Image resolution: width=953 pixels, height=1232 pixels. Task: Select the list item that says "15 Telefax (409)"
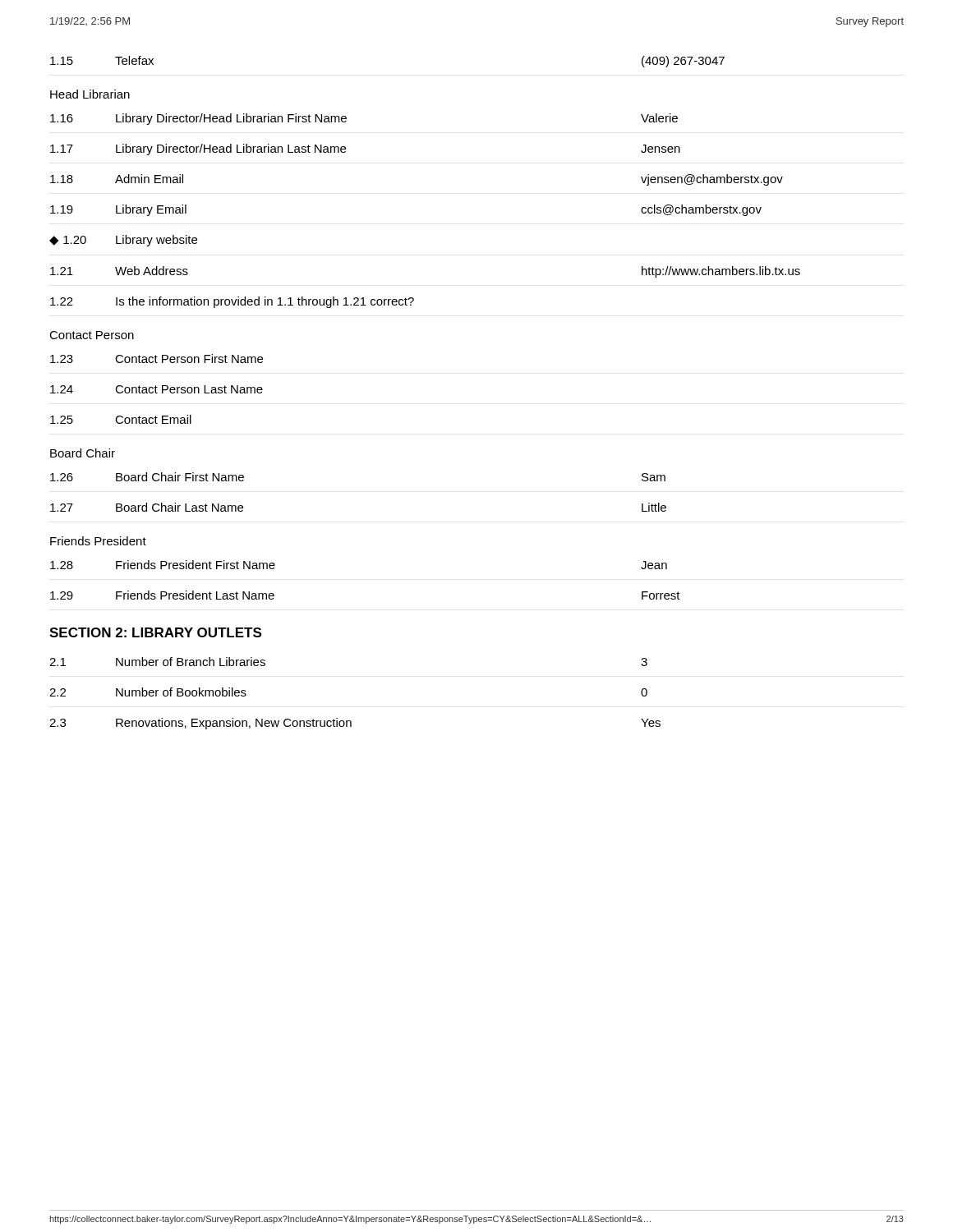(63, 61)
